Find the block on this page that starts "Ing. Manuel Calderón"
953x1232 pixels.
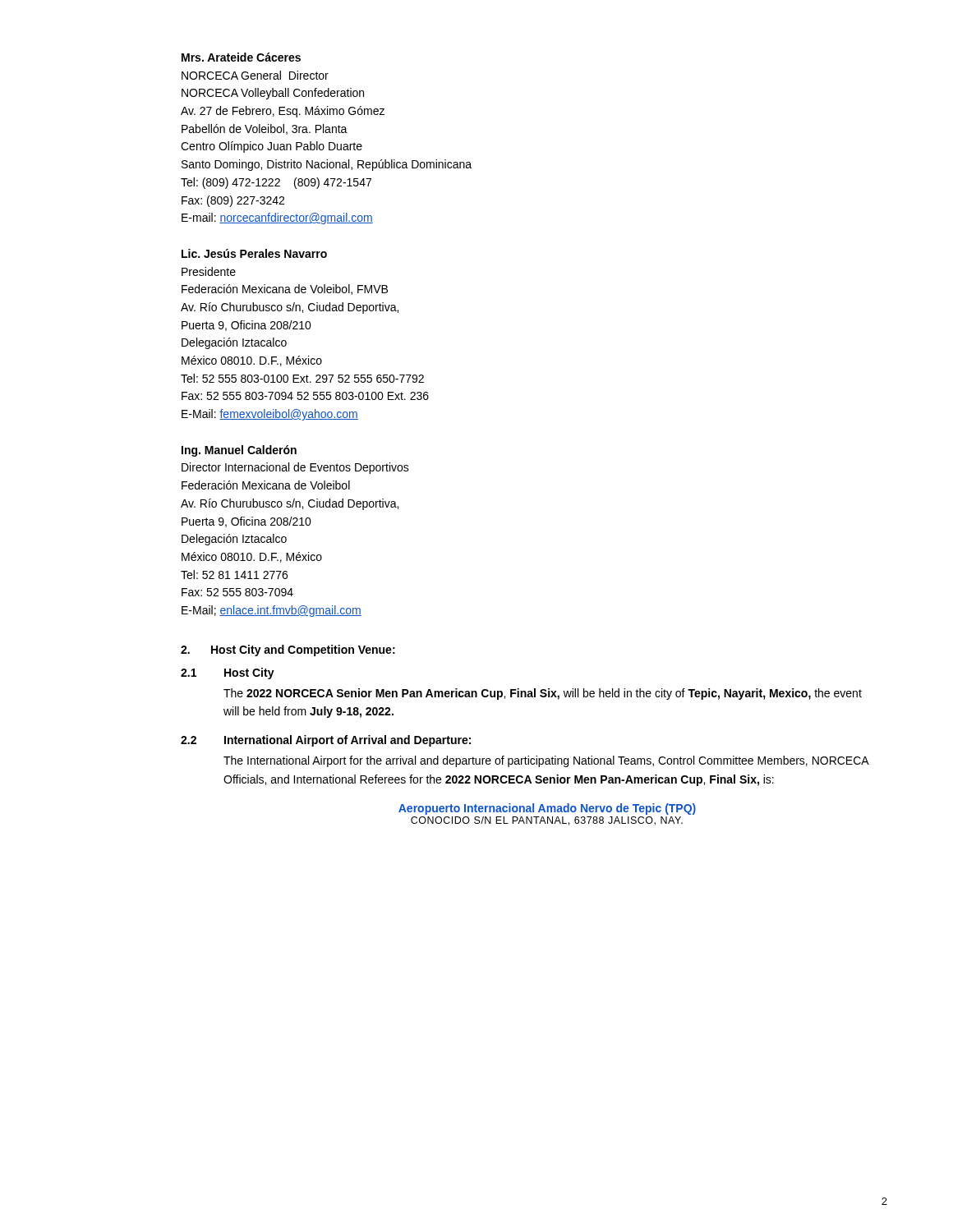click(x=239, y=451)
